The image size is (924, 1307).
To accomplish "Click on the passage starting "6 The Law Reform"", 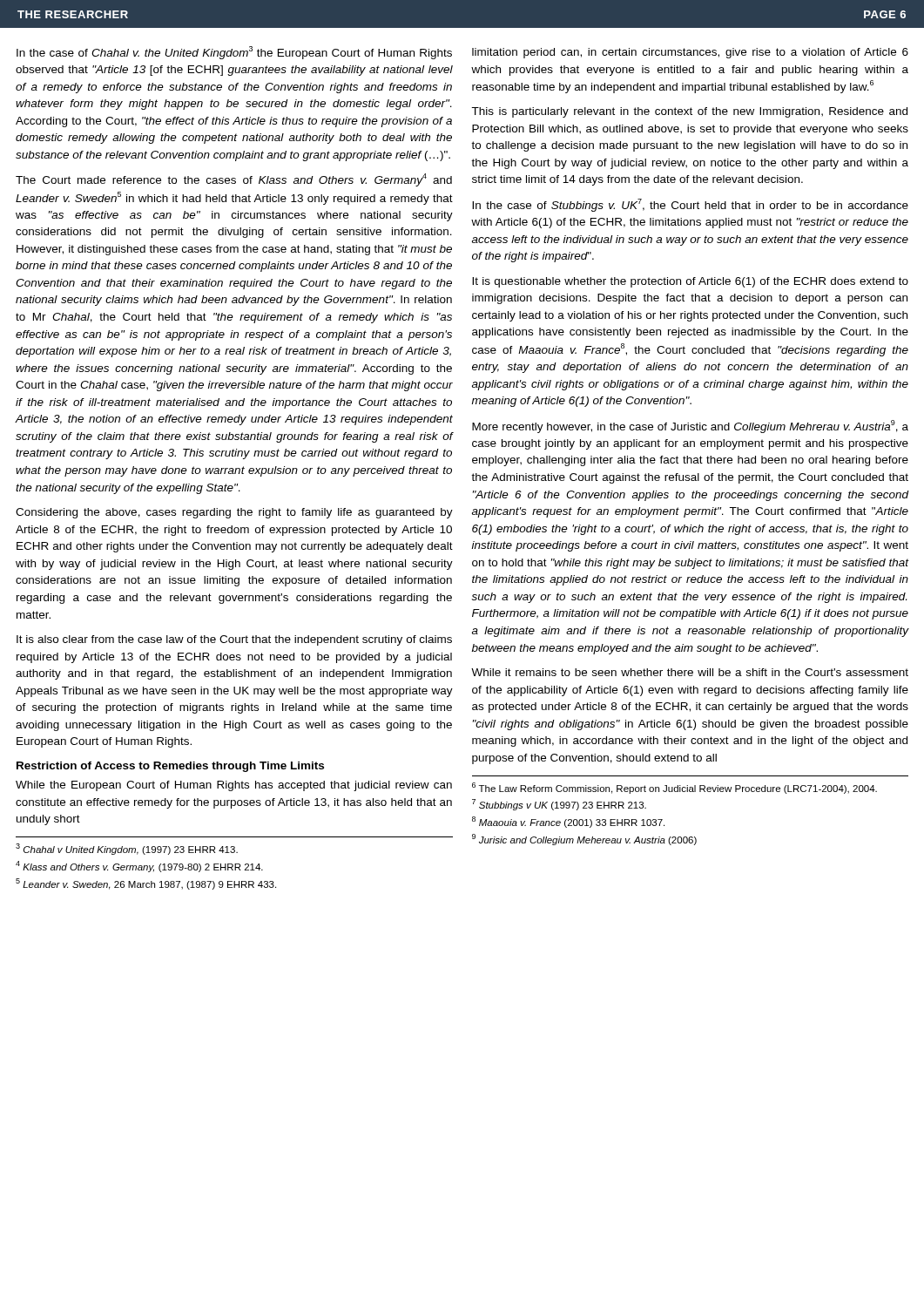I will (x=674, y=788).
